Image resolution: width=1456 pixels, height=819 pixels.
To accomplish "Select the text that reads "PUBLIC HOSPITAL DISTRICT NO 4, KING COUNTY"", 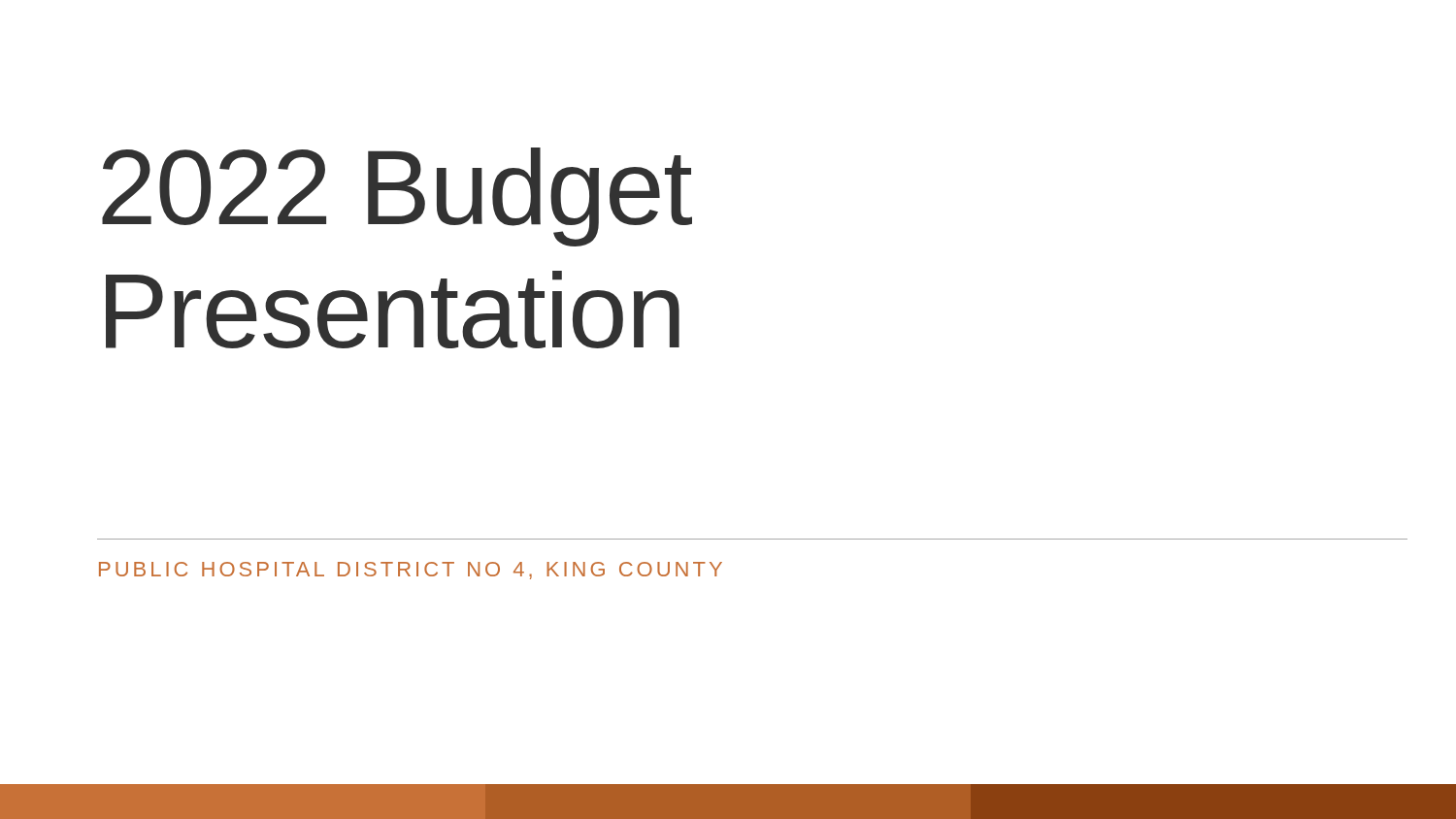I will point(534,570).
